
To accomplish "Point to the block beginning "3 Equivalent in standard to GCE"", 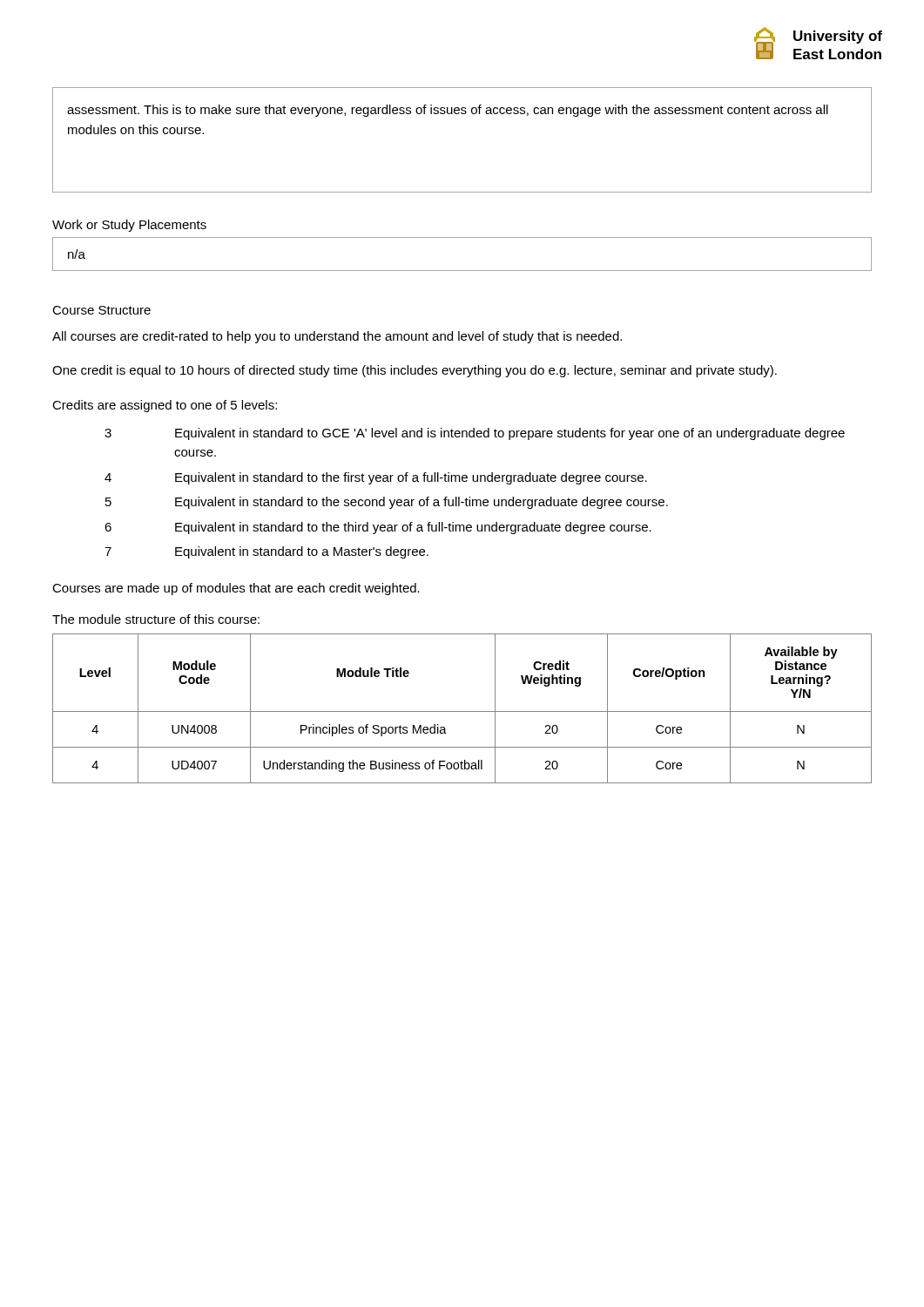I will coord(462,443).
